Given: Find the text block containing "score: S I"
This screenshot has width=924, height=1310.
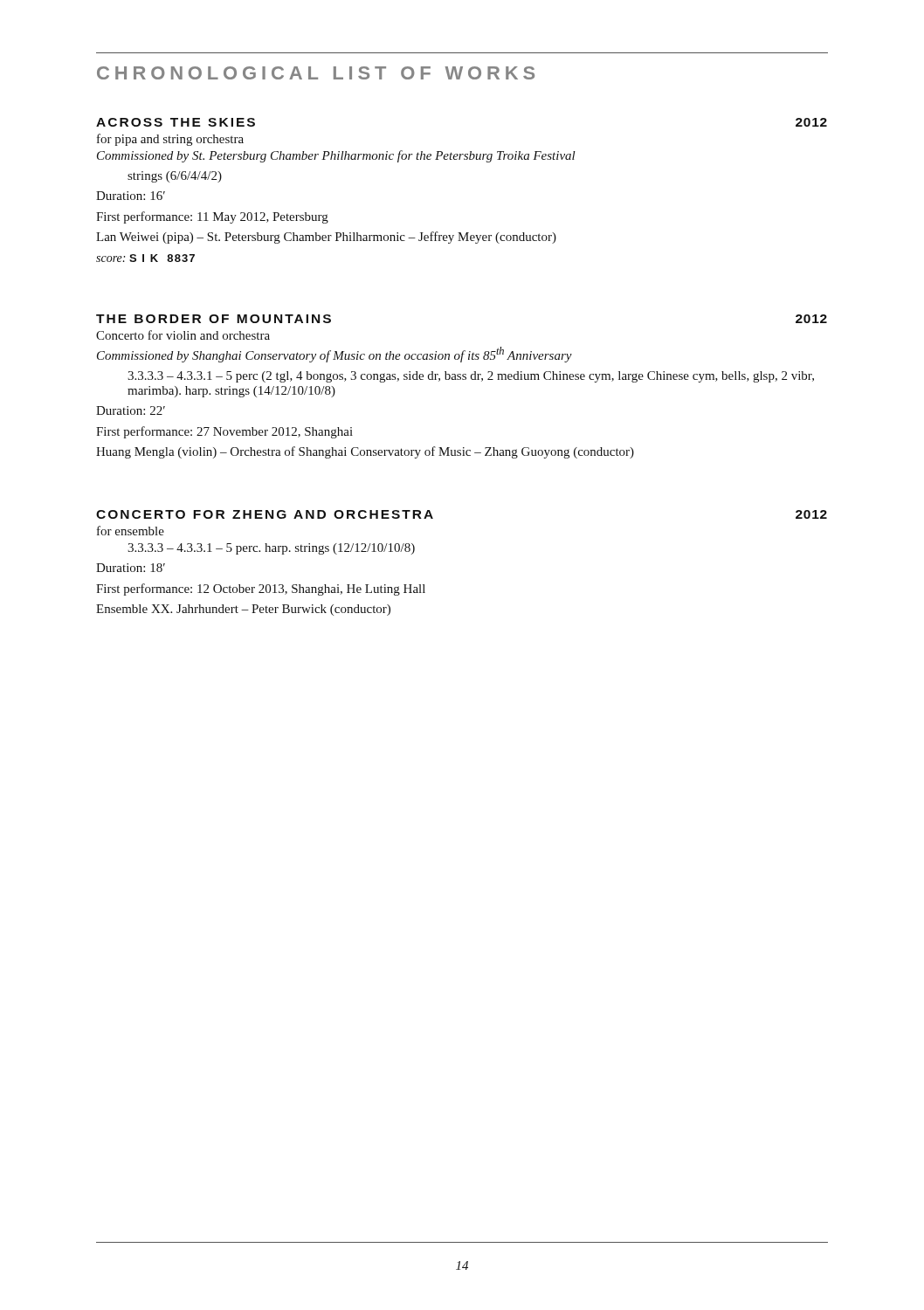Looking at the screenshot, I should click(146, 258).
